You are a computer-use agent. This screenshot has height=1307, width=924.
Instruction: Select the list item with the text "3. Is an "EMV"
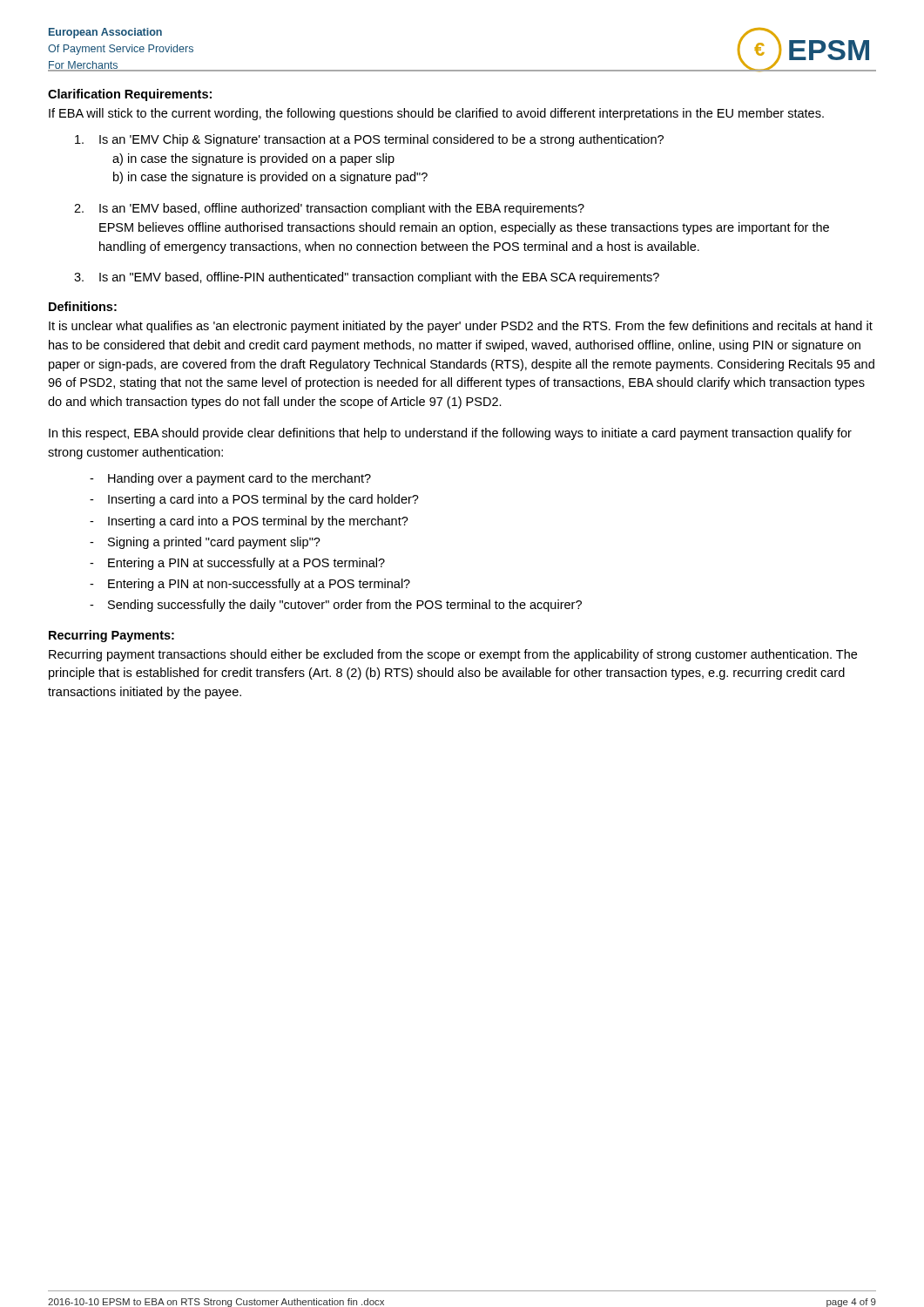tap(475, 278)
